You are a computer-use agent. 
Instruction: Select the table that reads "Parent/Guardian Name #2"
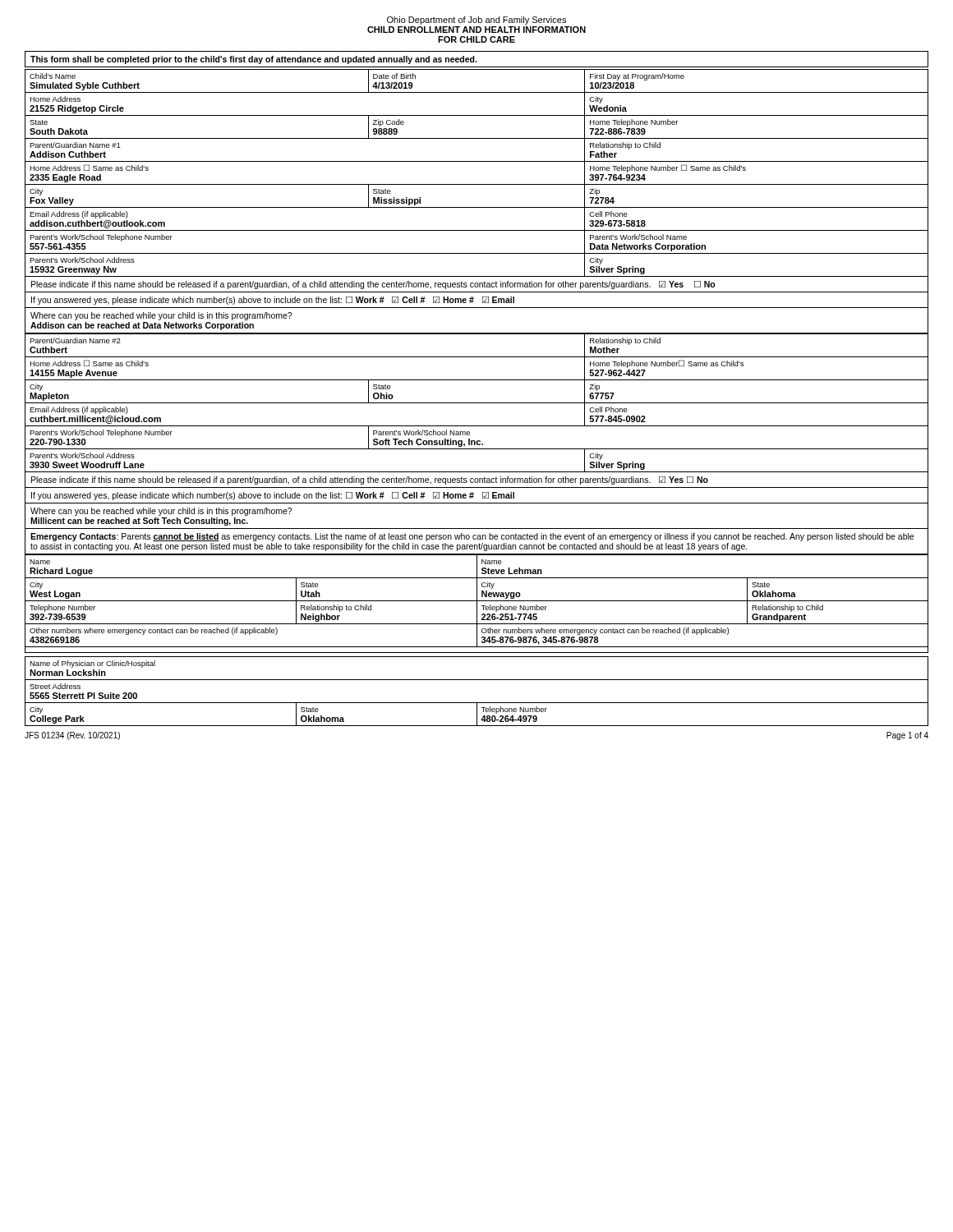coord(476,403)
